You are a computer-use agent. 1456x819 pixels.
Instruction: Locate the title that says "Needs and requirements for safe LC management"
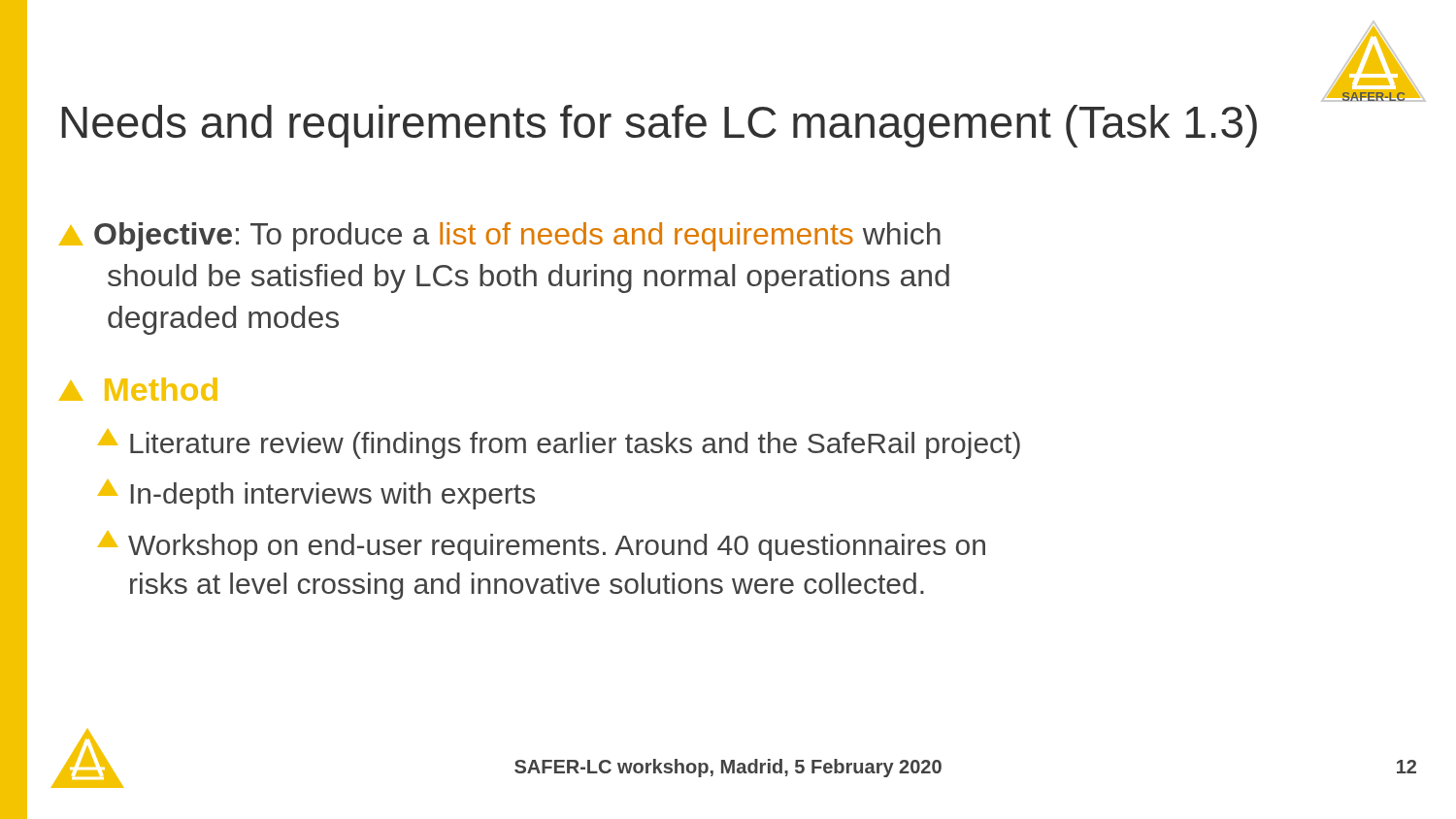click(x=743, y=123)
